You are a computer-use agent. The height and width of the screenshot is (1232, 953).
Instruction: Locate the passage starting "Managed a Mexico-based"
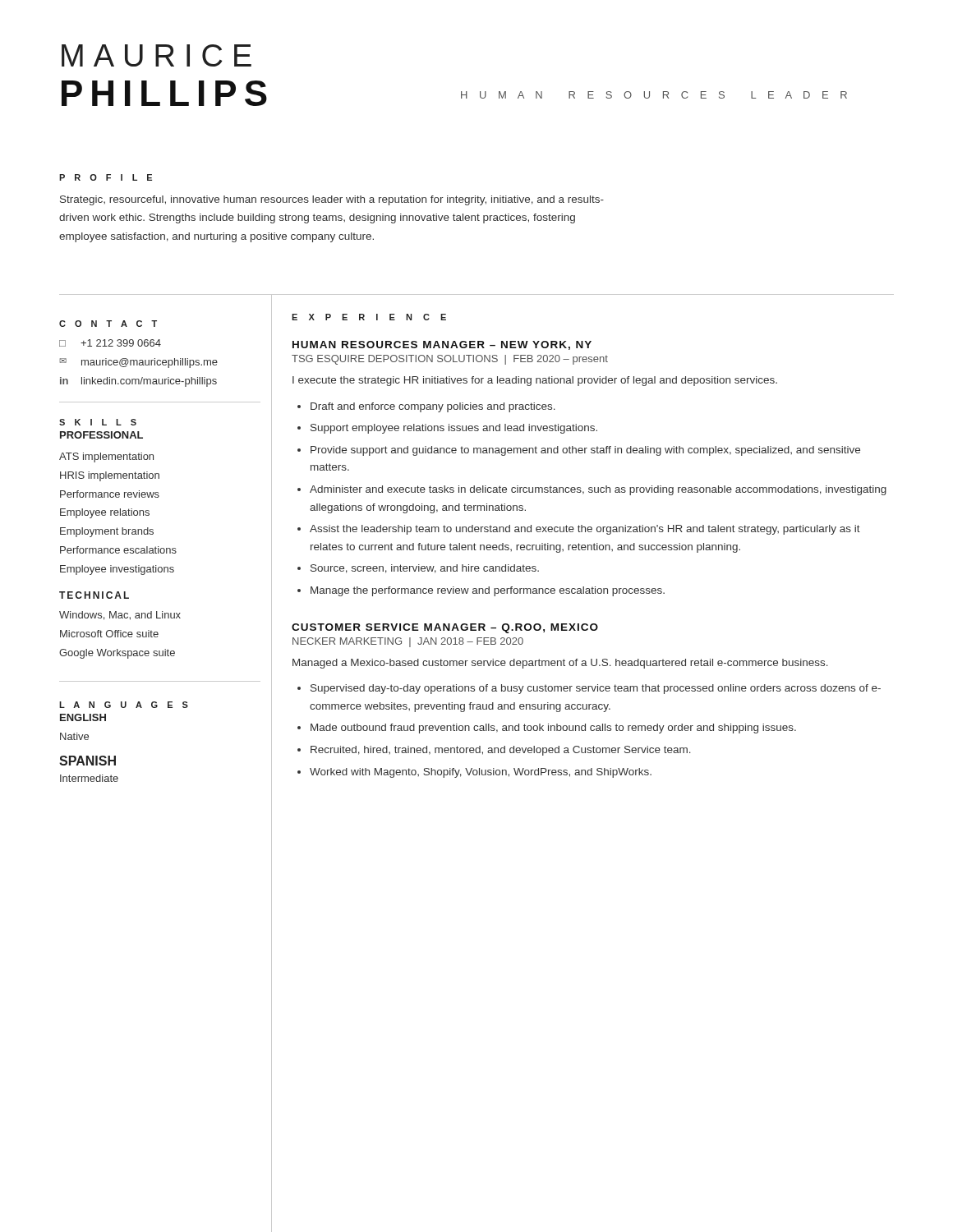tap(560, 662)
